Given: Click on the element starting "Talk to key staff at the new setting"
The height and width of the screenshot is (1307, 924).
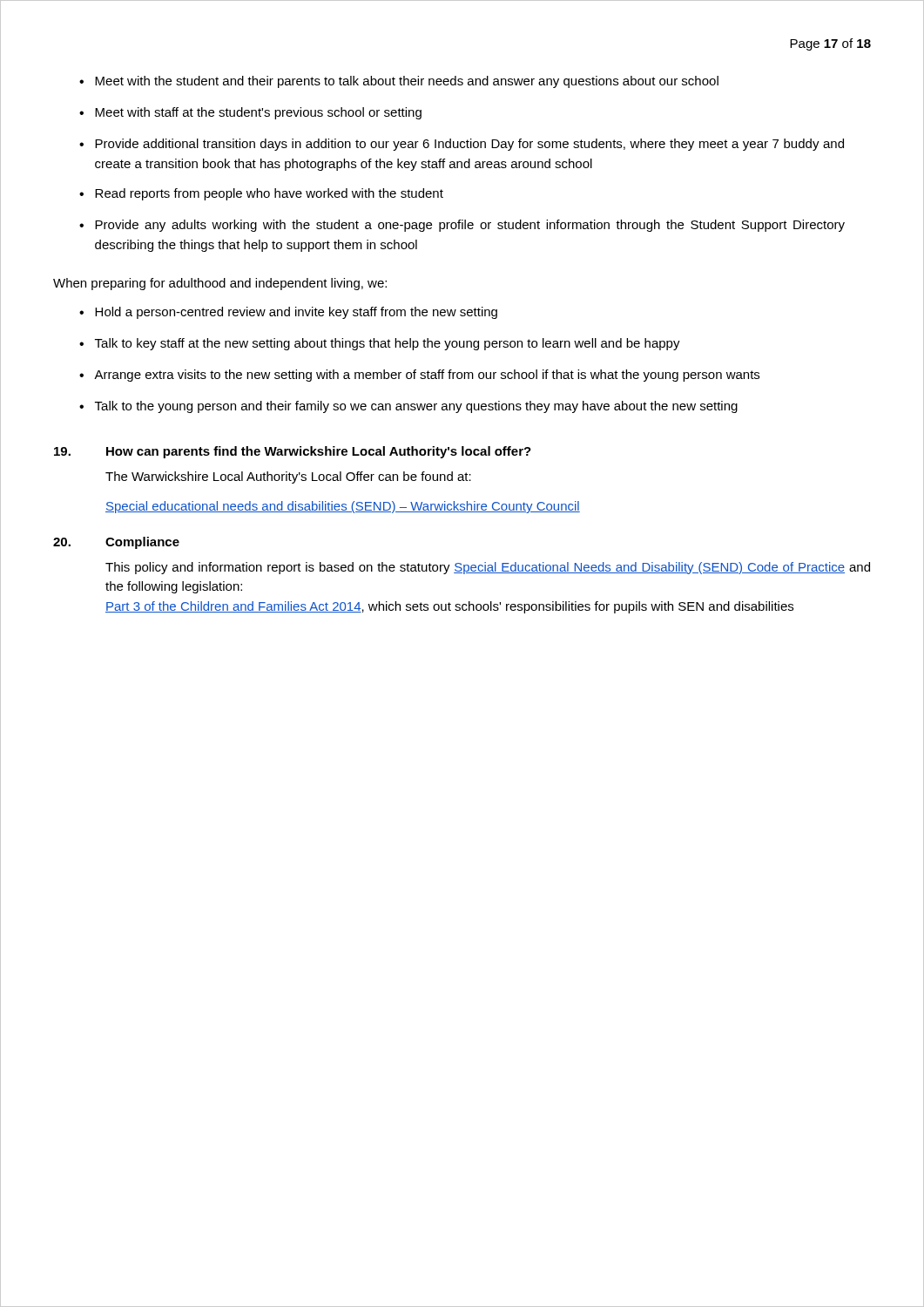Looking at the screenshot, I should coord(462,344).
